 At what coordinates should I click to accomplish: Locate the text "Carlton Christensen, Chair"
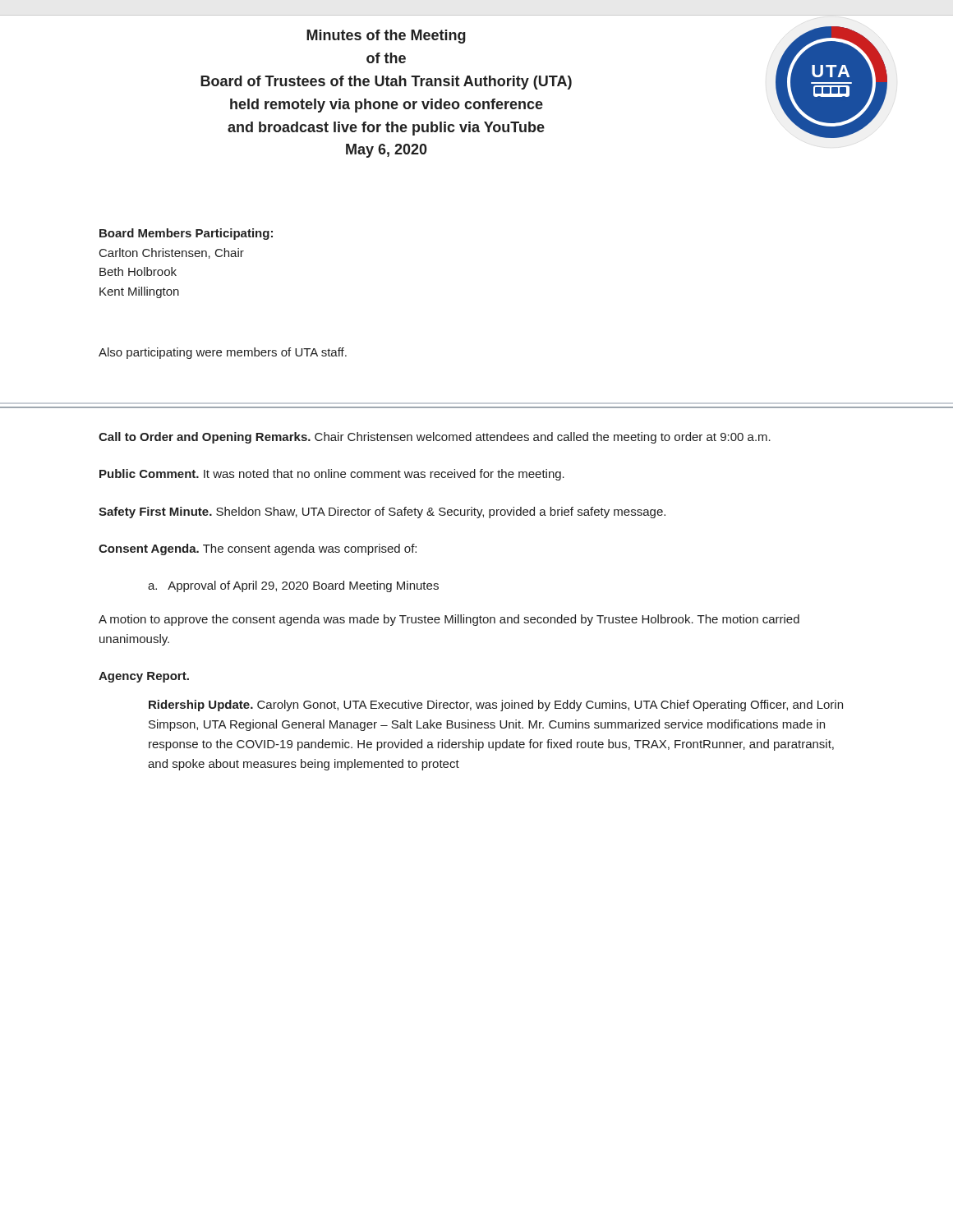171,253
